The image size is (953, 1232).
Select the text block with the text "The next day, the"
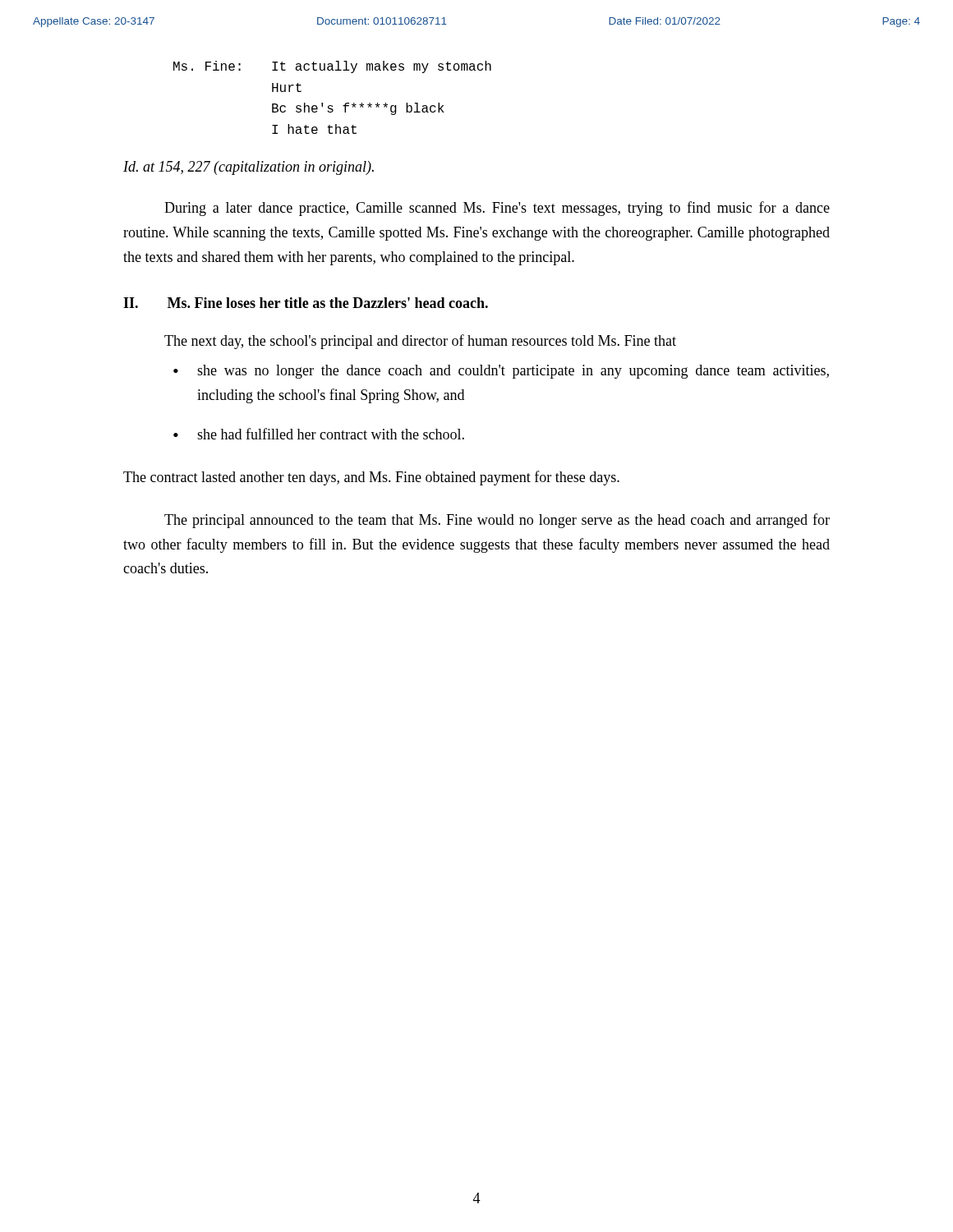click(x=420, y=341)
